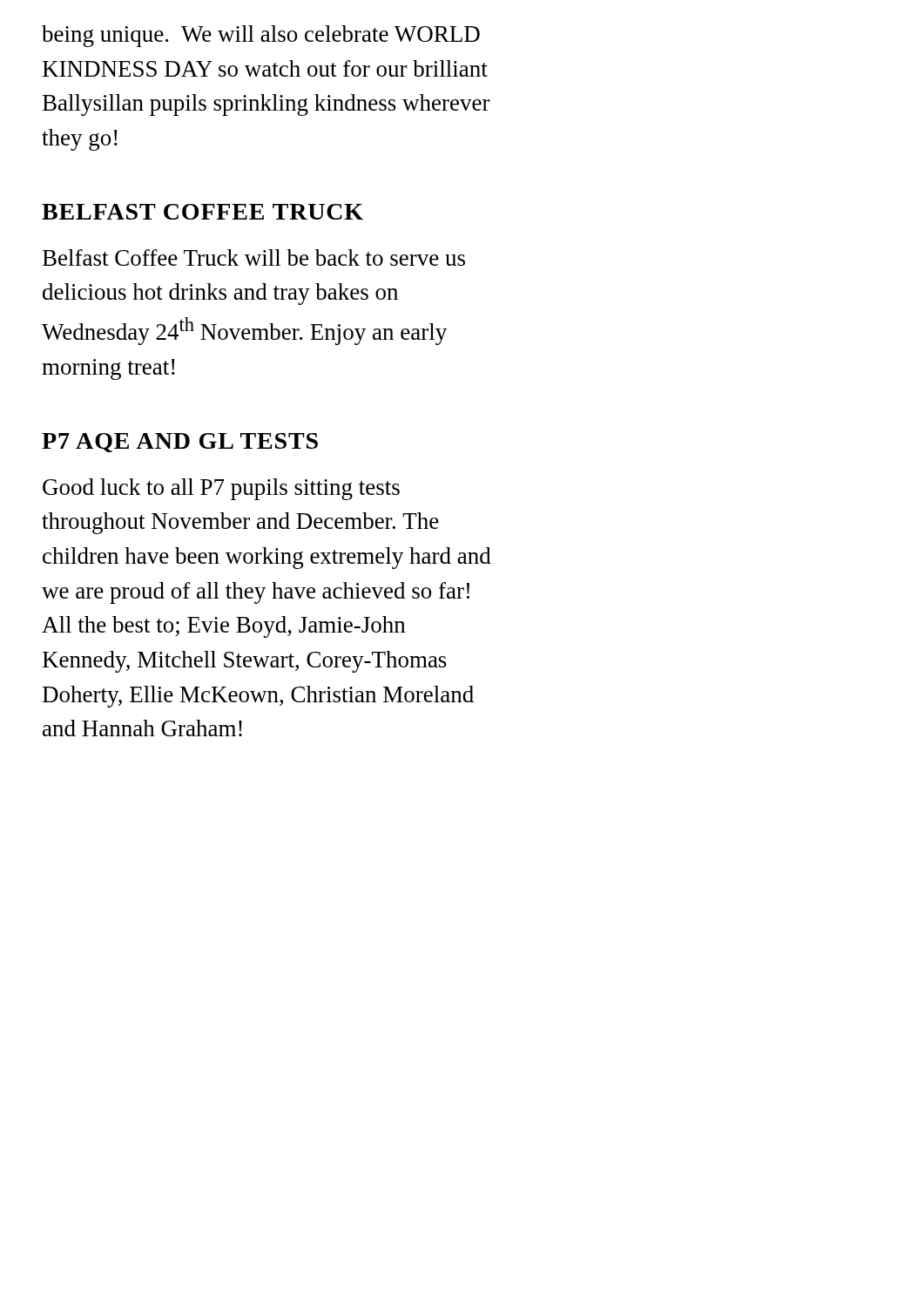Click on the text block that reads "Good luck to all P7"
The image size is (924, 1307).
[x=266, y=608]
